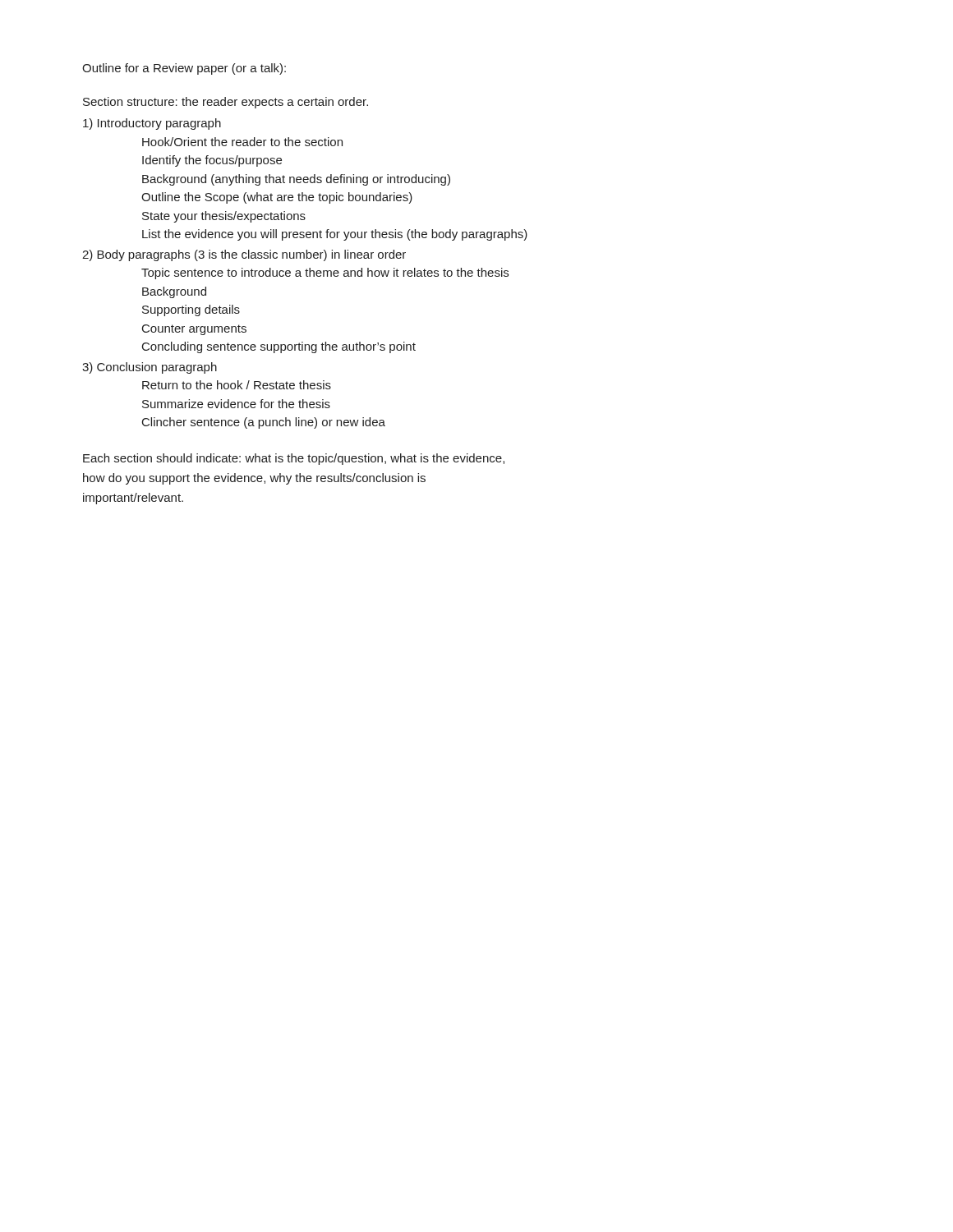This screenshot has width=953, height=1232.
Task: Find the block on this page that starts "List the evidence"
Action: tap(335, 234)
